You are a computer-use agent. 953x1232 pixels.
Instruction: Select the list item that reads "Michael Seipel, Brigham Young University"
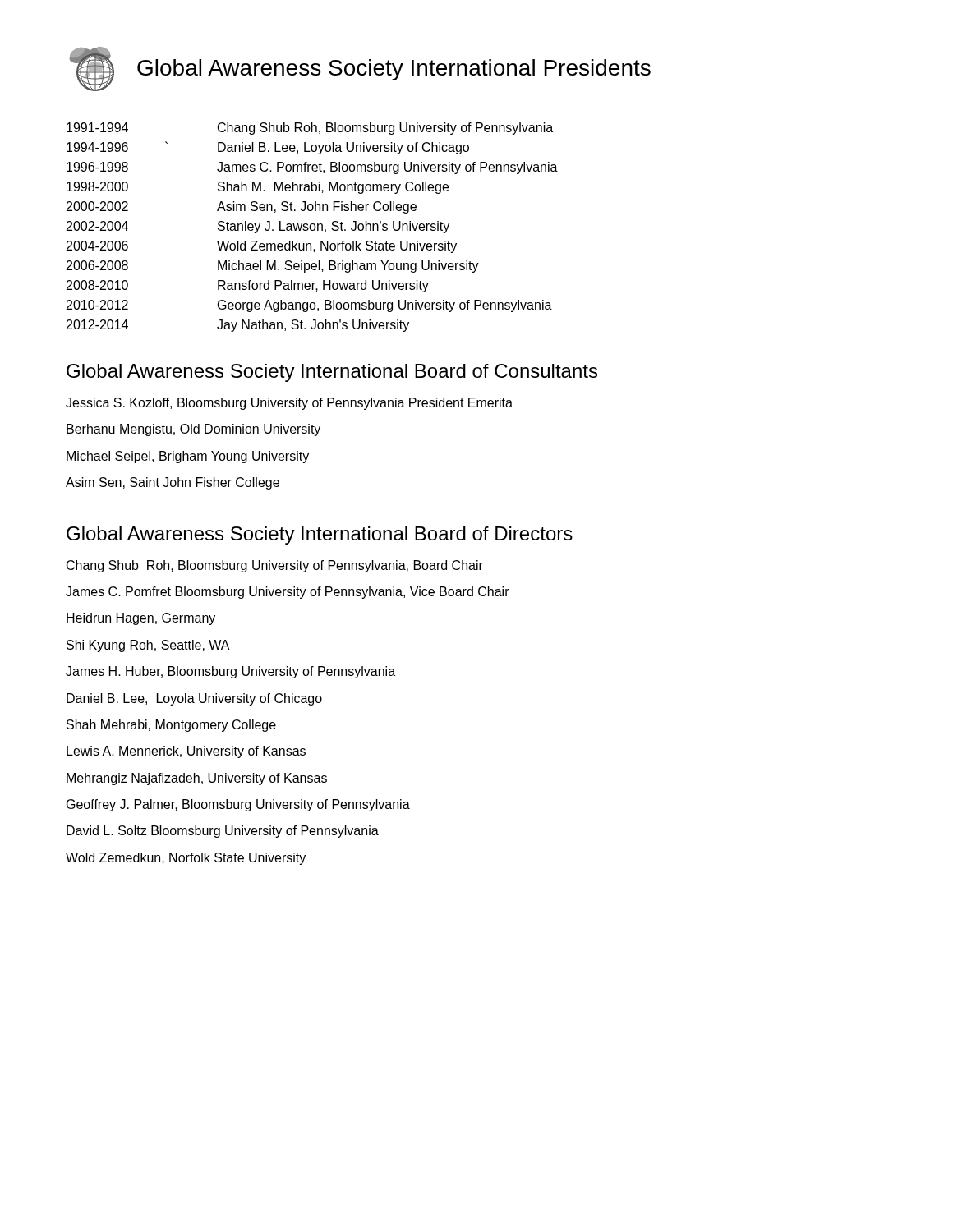pyautogui.click(x=187, y=456)
